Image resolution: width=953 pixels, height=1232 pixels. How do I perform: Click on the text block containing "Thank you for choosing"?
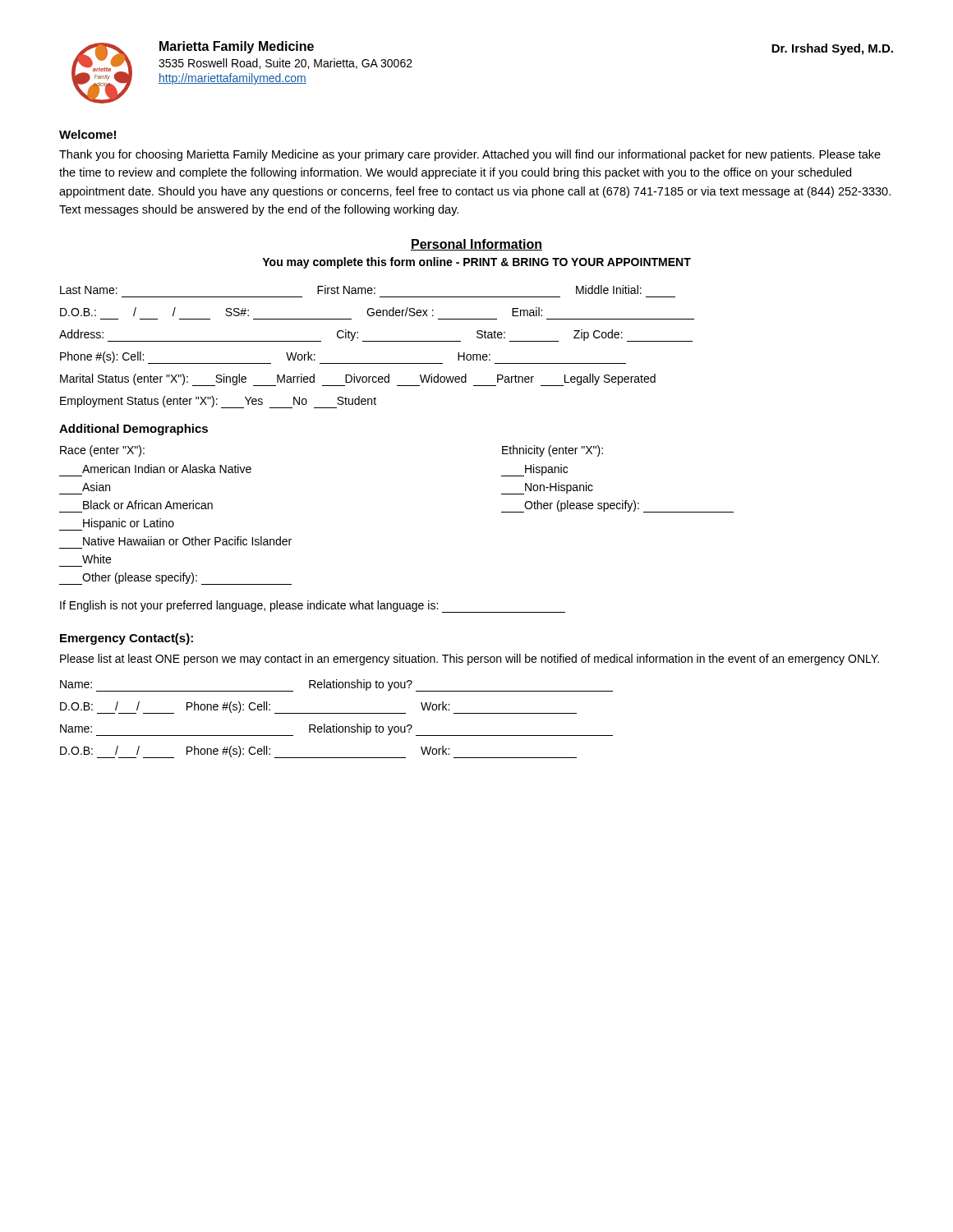475,182
